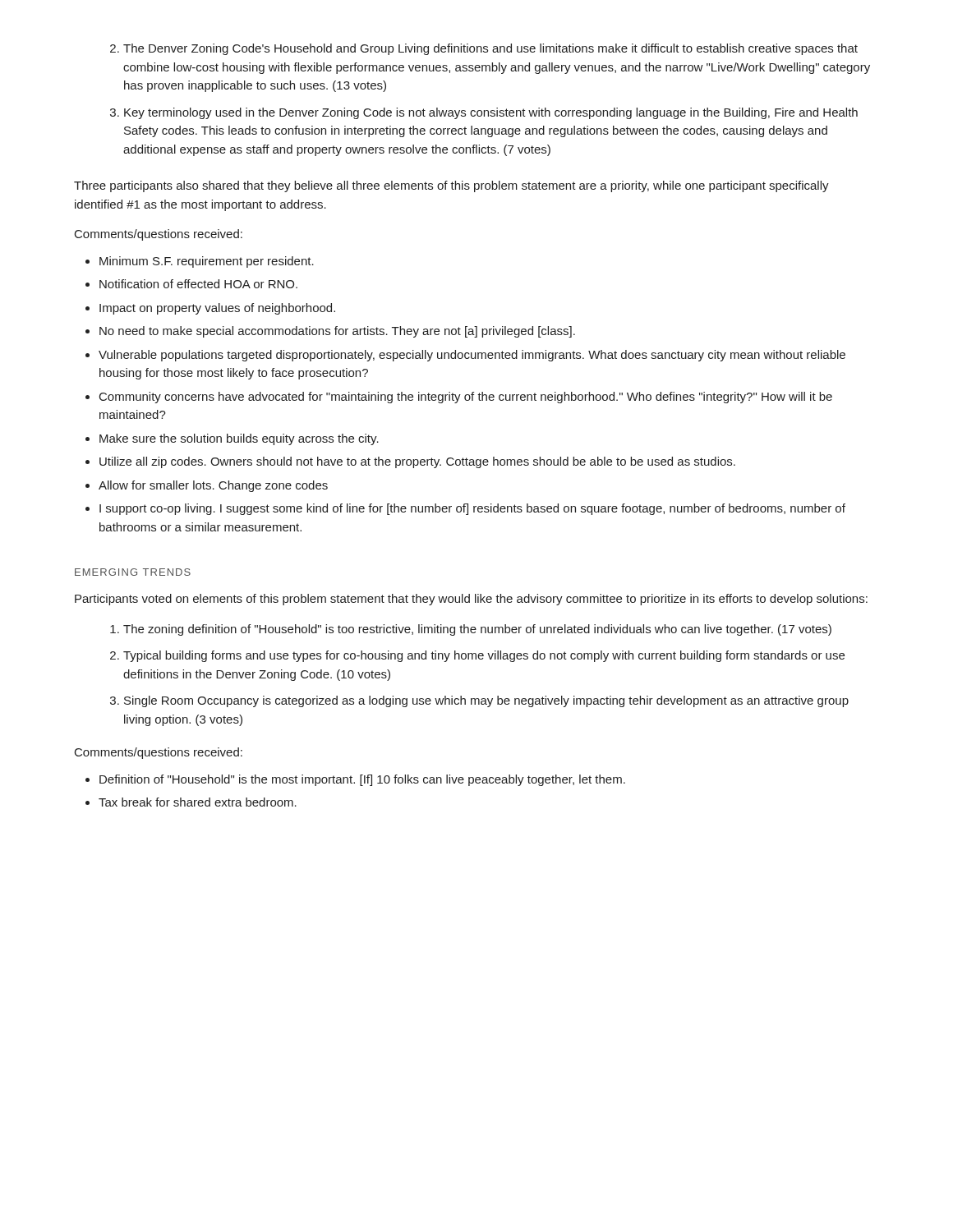Locate the list item that reads "Minimum S.F. requirement per"

click(x=207, y=262)
